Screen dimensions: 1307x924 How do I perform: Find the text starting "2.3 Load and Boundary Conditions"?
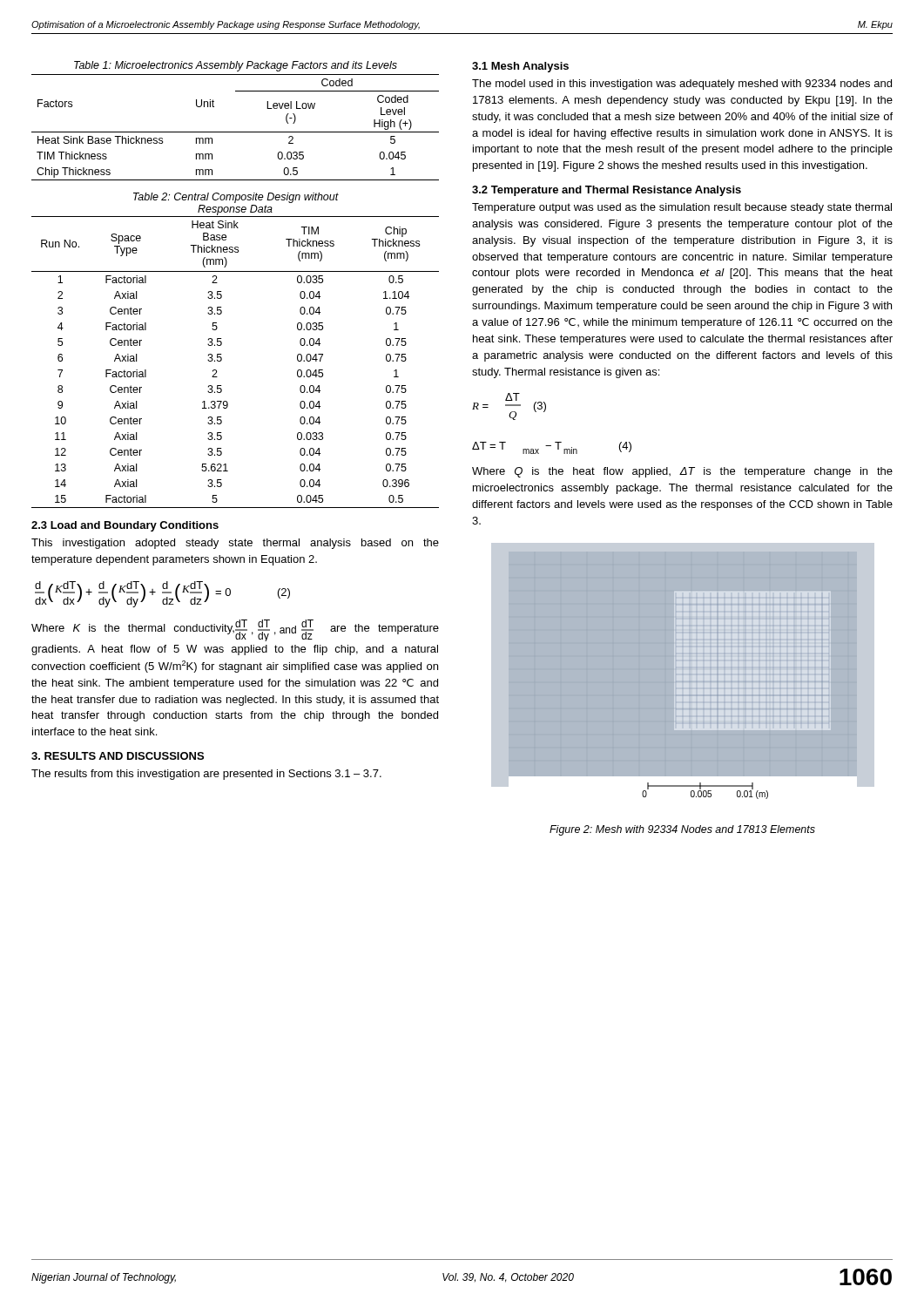point(125,525)
